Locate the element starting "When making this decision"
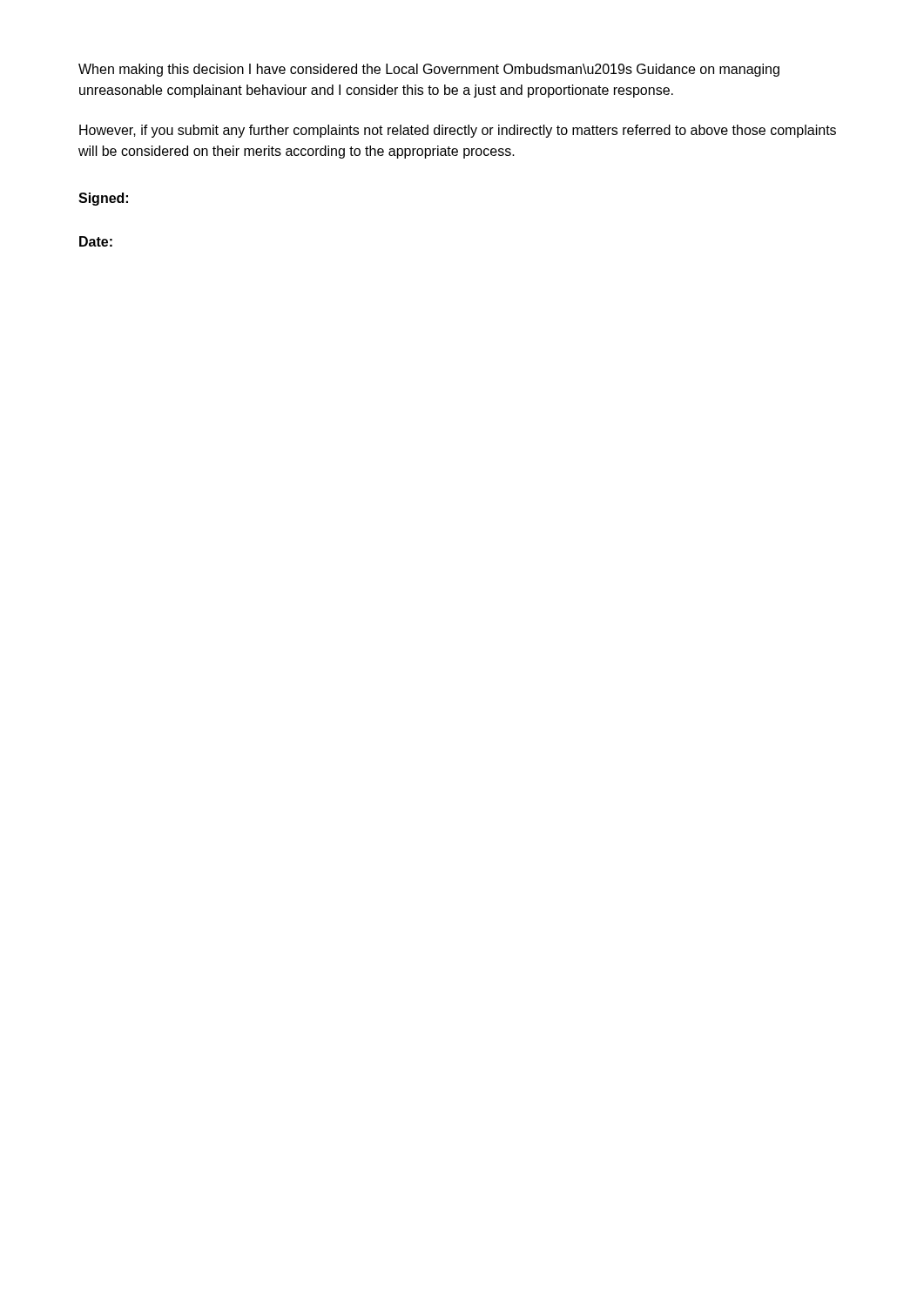 click(x=429, y=80)
